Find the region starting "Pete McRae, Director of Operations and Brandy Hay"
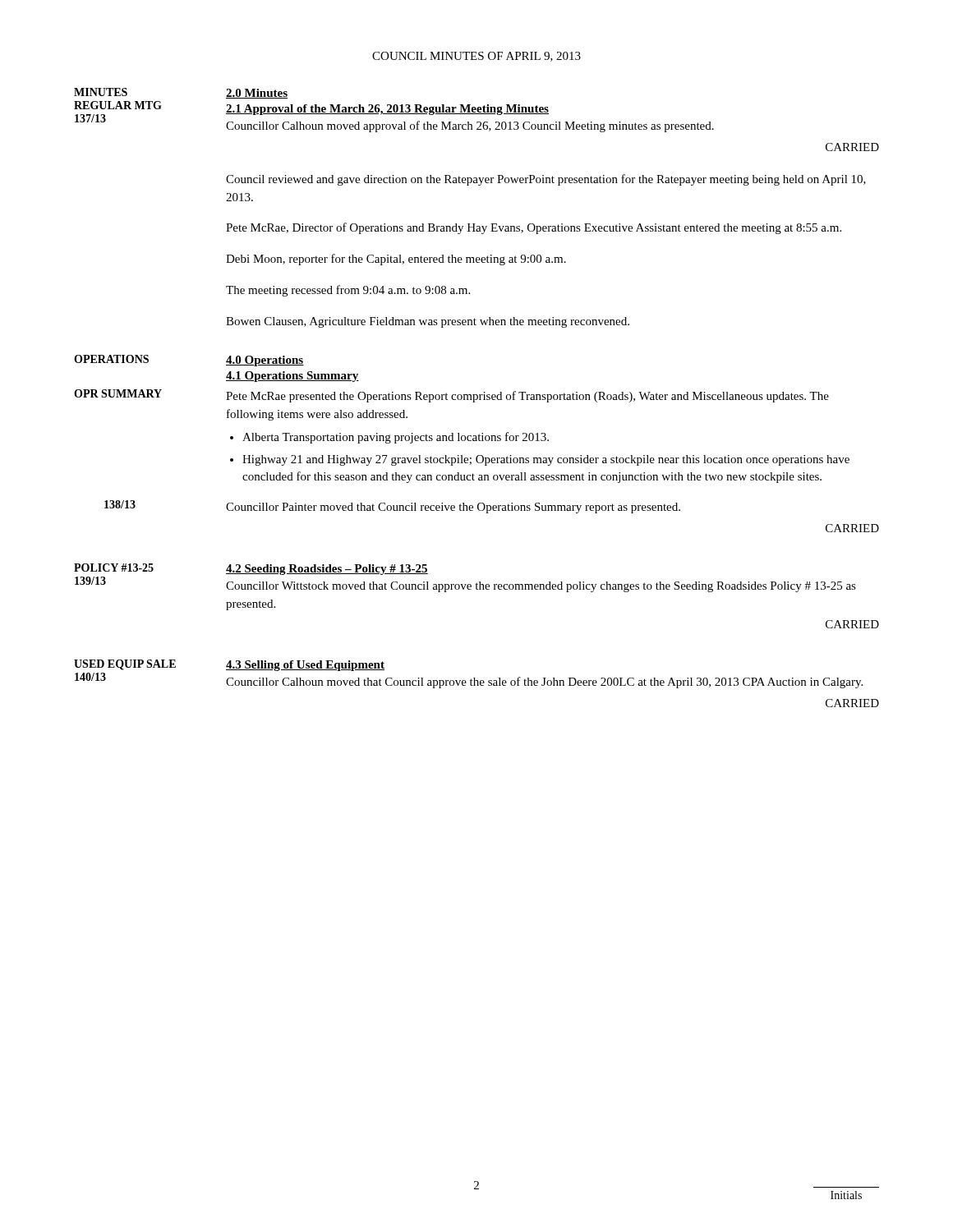953x1232 pixels. (534, 228)
